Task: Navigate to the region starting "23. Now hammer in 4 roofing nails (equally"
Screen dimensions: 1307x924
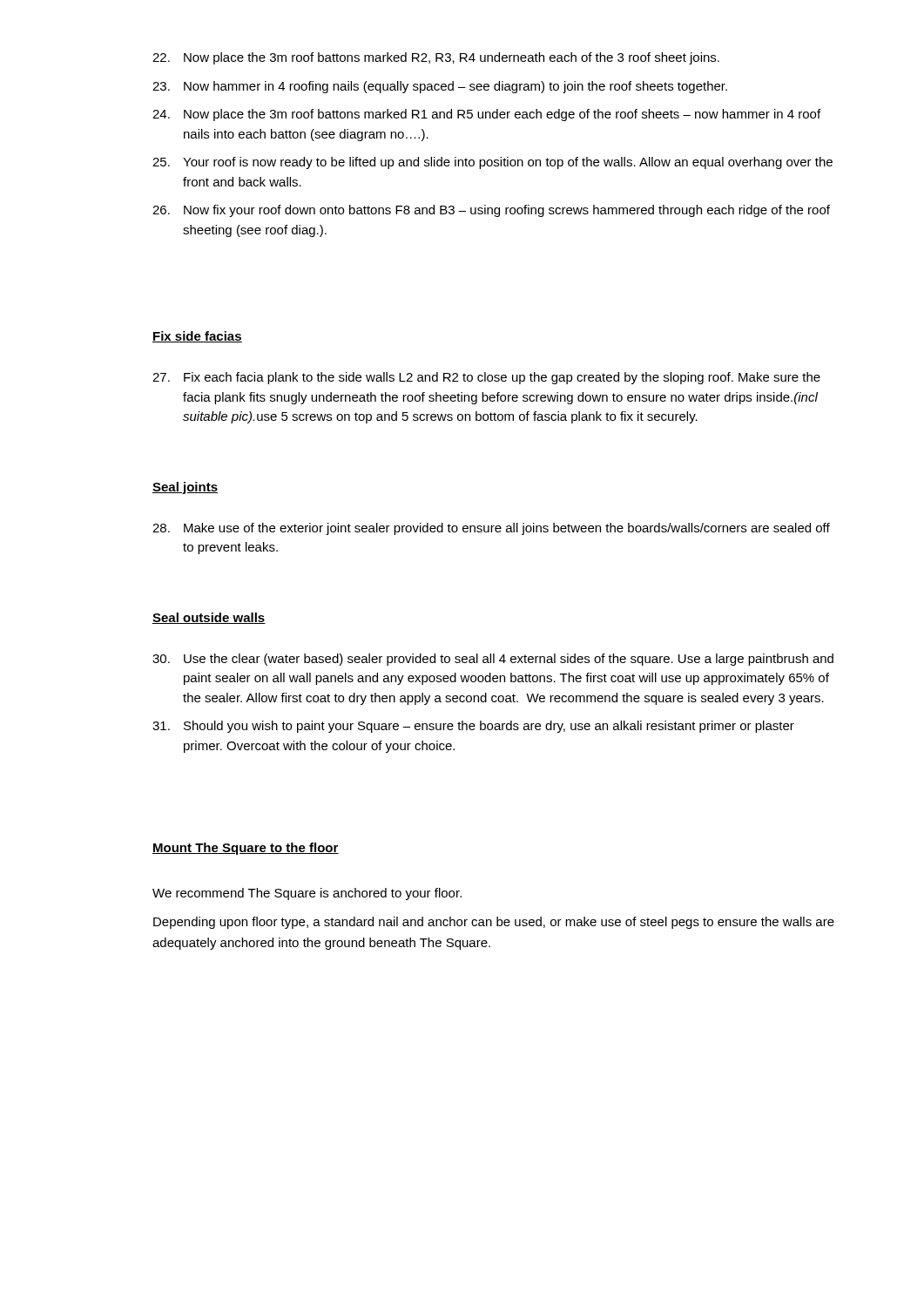Action: (x=495, y=86)
